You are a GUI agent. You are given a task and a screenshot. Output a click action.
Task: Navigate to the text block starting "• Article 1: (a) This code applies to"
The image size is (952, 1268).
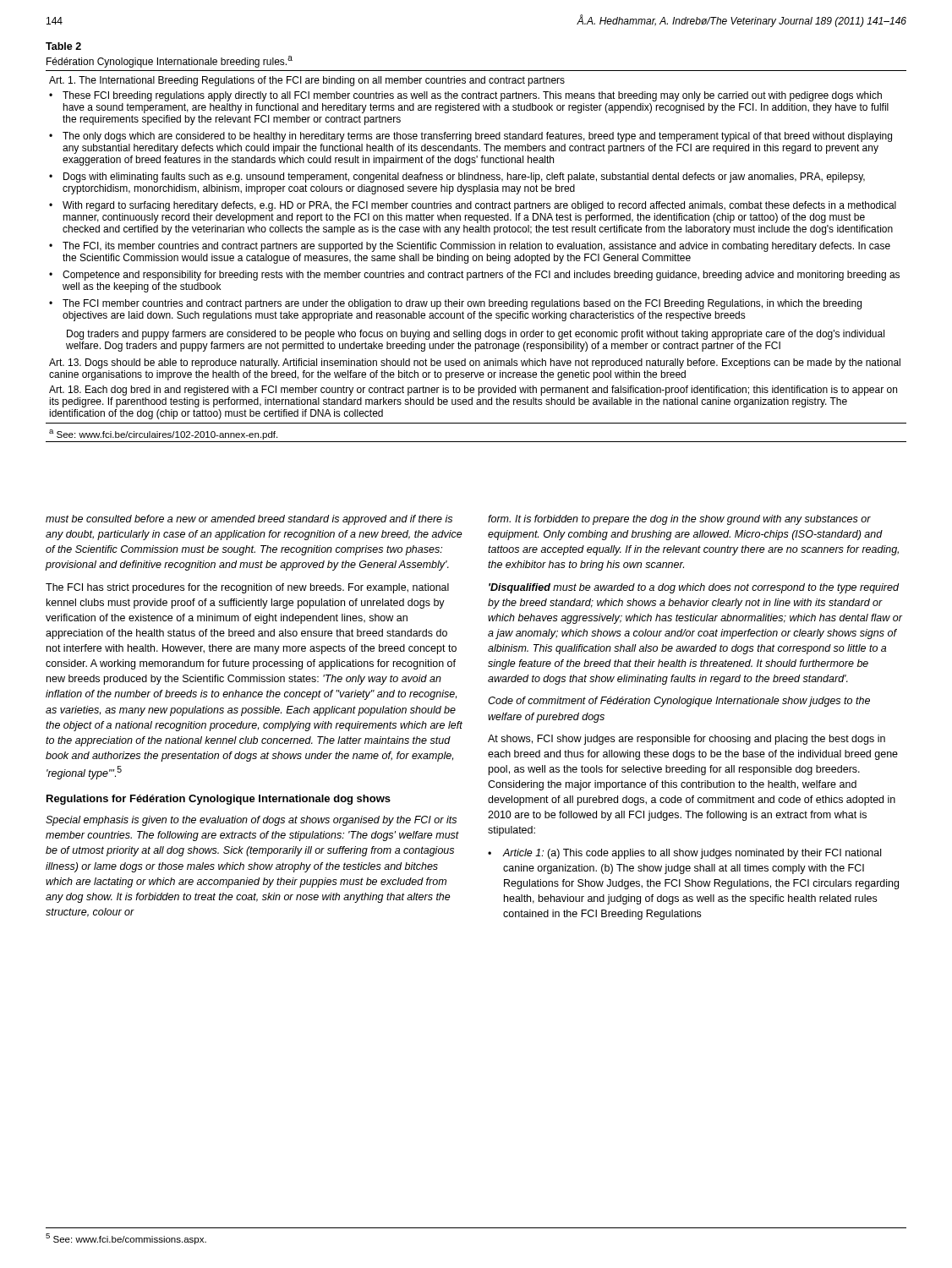(697, 883)
